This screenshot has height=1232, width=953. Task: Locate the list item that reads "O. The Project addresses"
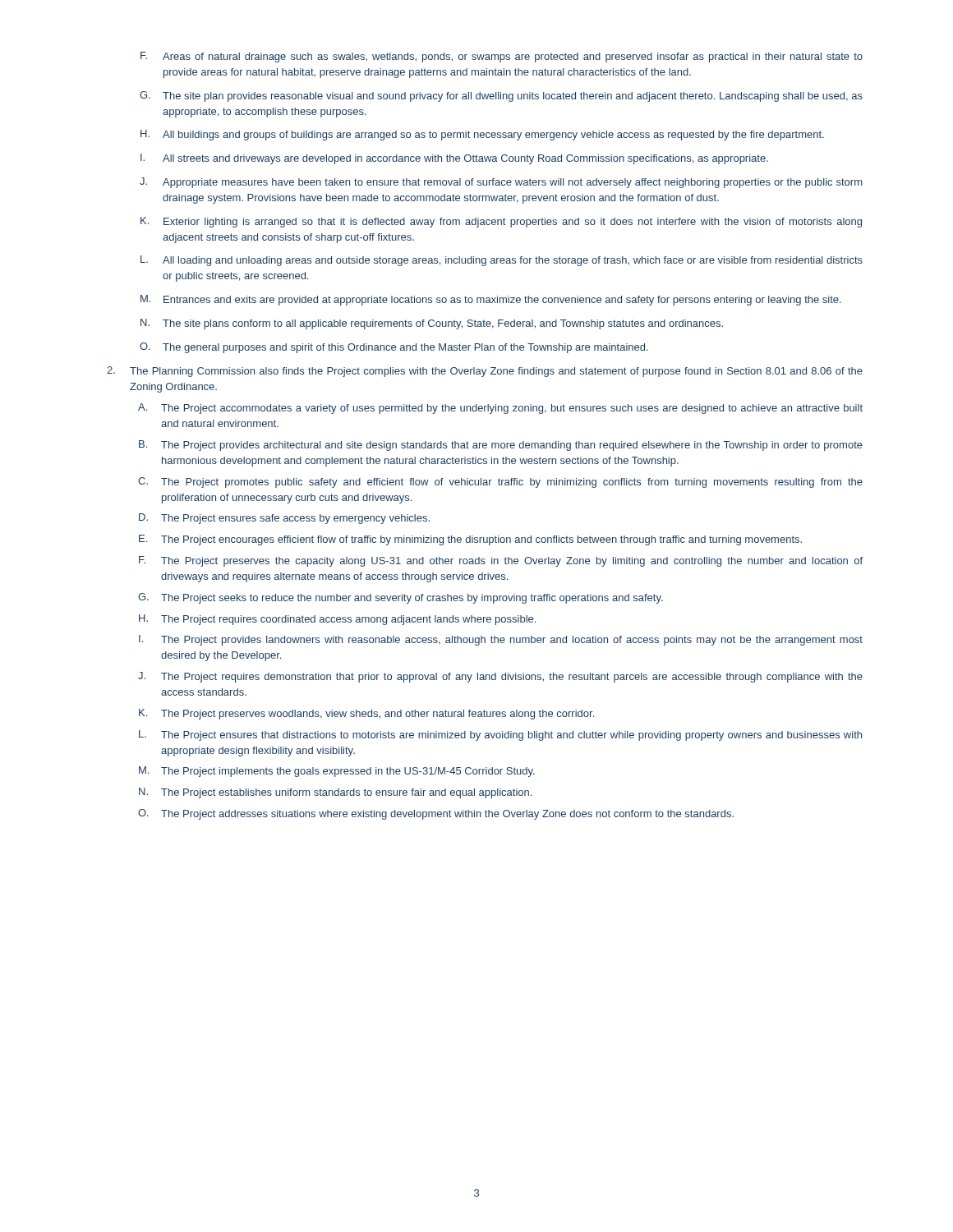coord(500,814)
